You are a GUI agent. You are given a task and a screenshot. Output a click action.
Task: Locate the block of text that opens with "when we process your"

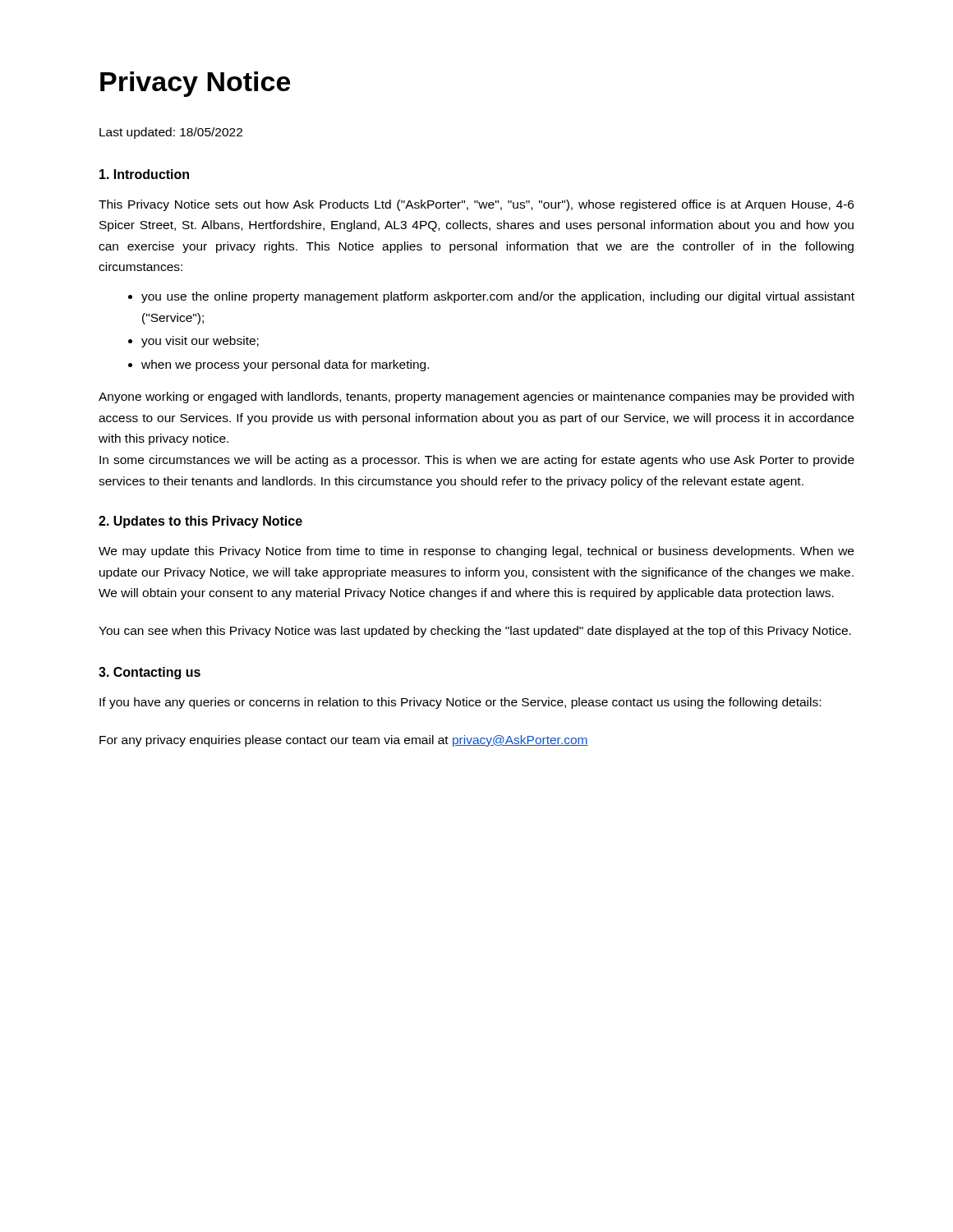[x=286, y=364]
